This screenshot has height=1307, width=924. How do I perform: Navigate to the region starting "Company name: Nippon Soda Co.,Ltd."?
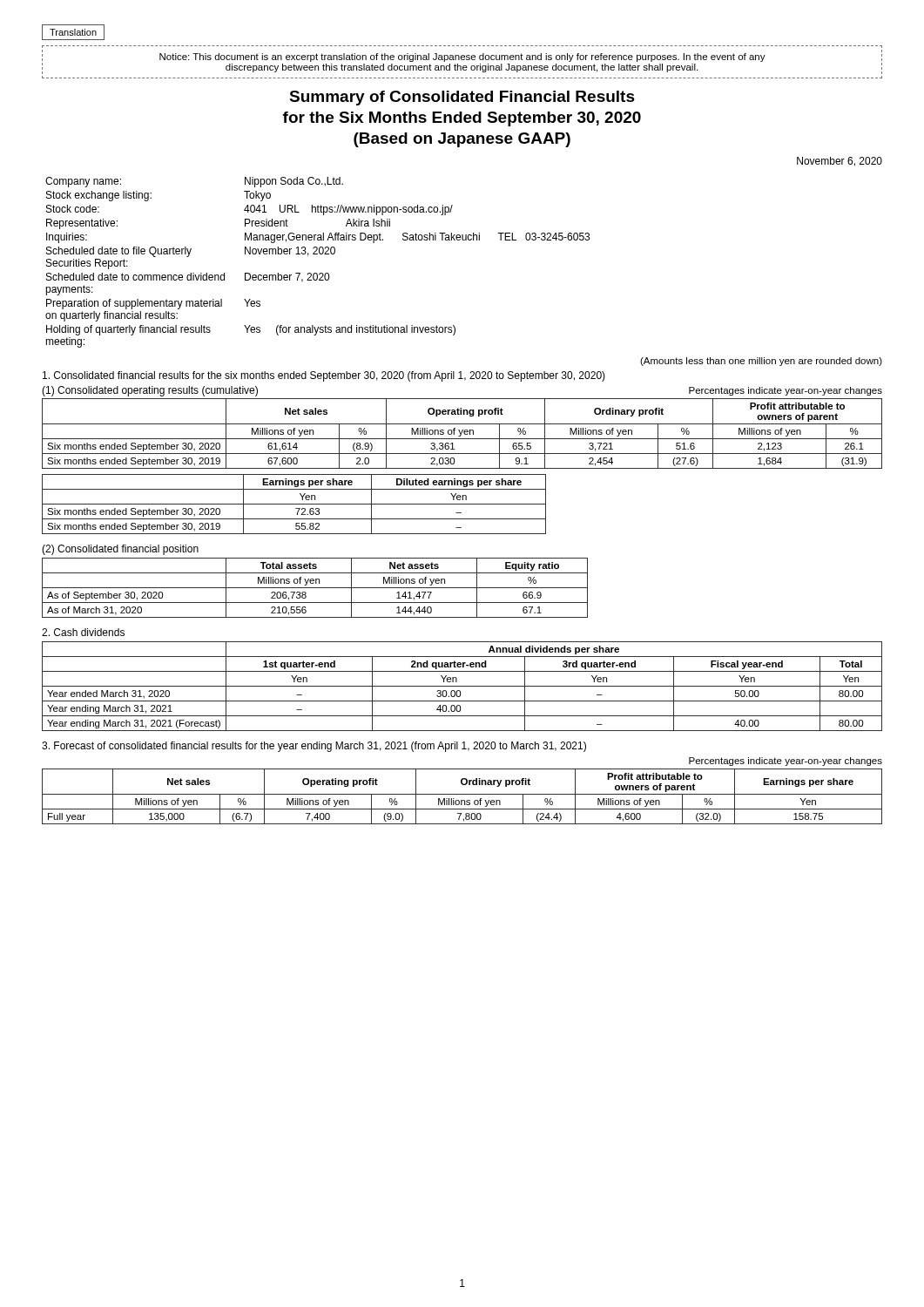point(78,182)
